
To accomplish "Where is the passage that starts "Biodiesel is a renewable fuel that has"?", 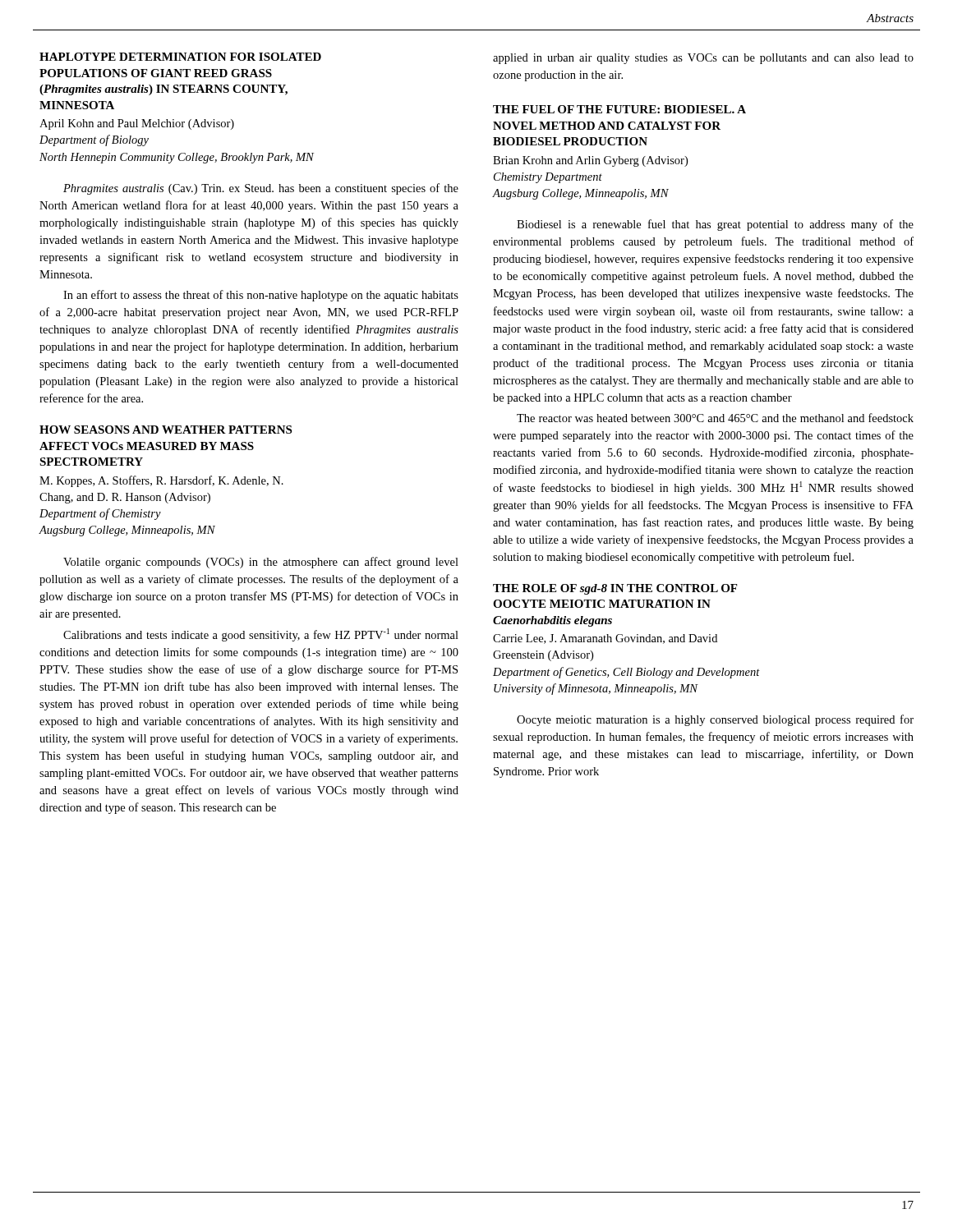I will 703,391.
